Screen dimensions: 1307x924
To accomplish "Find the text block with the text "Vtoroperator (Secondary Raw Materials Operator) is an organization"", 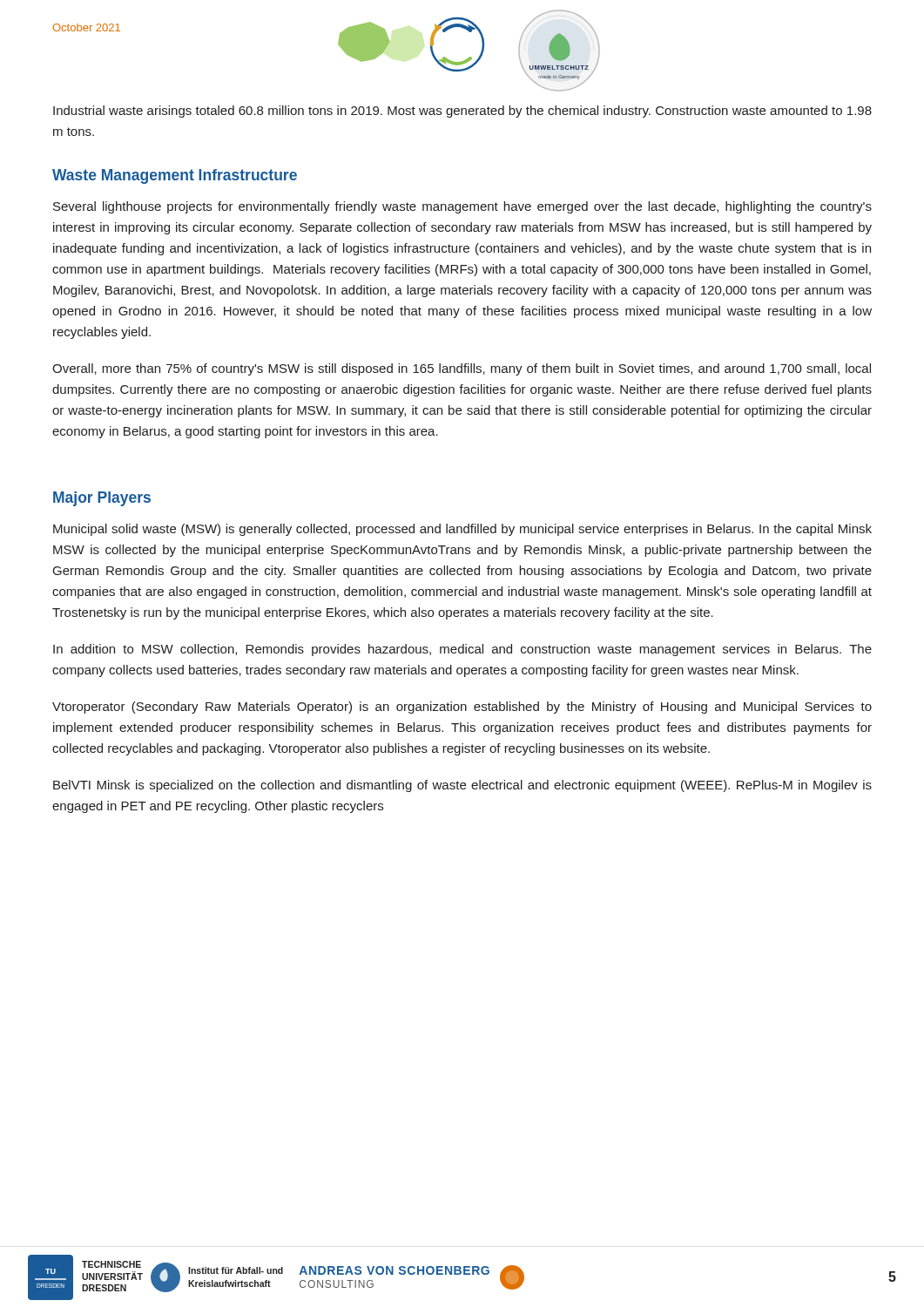I will tap(462, 727).
